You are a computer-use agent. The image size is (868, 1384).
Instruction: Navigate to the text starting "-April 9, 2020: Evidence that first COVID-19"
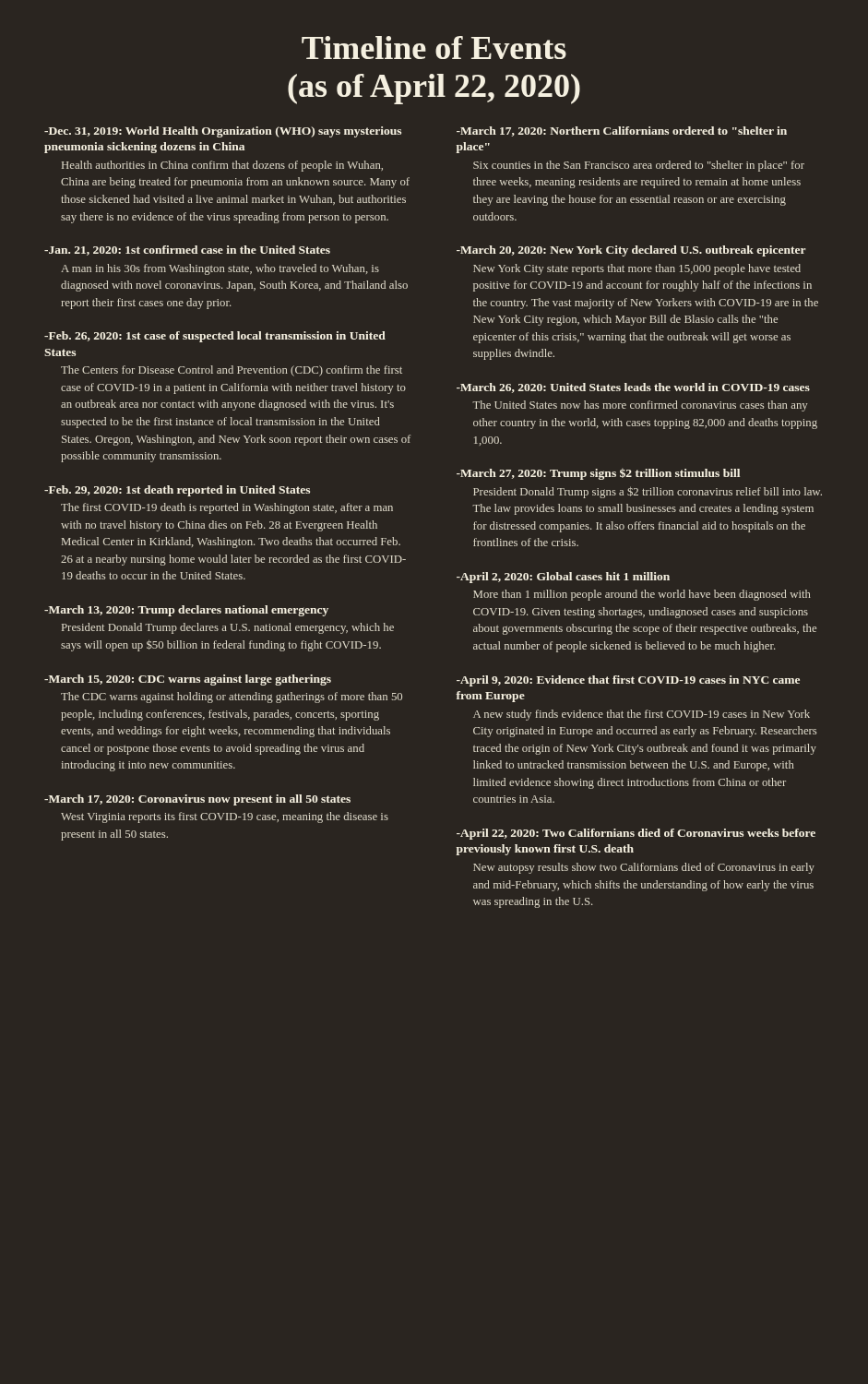(640, 740)
